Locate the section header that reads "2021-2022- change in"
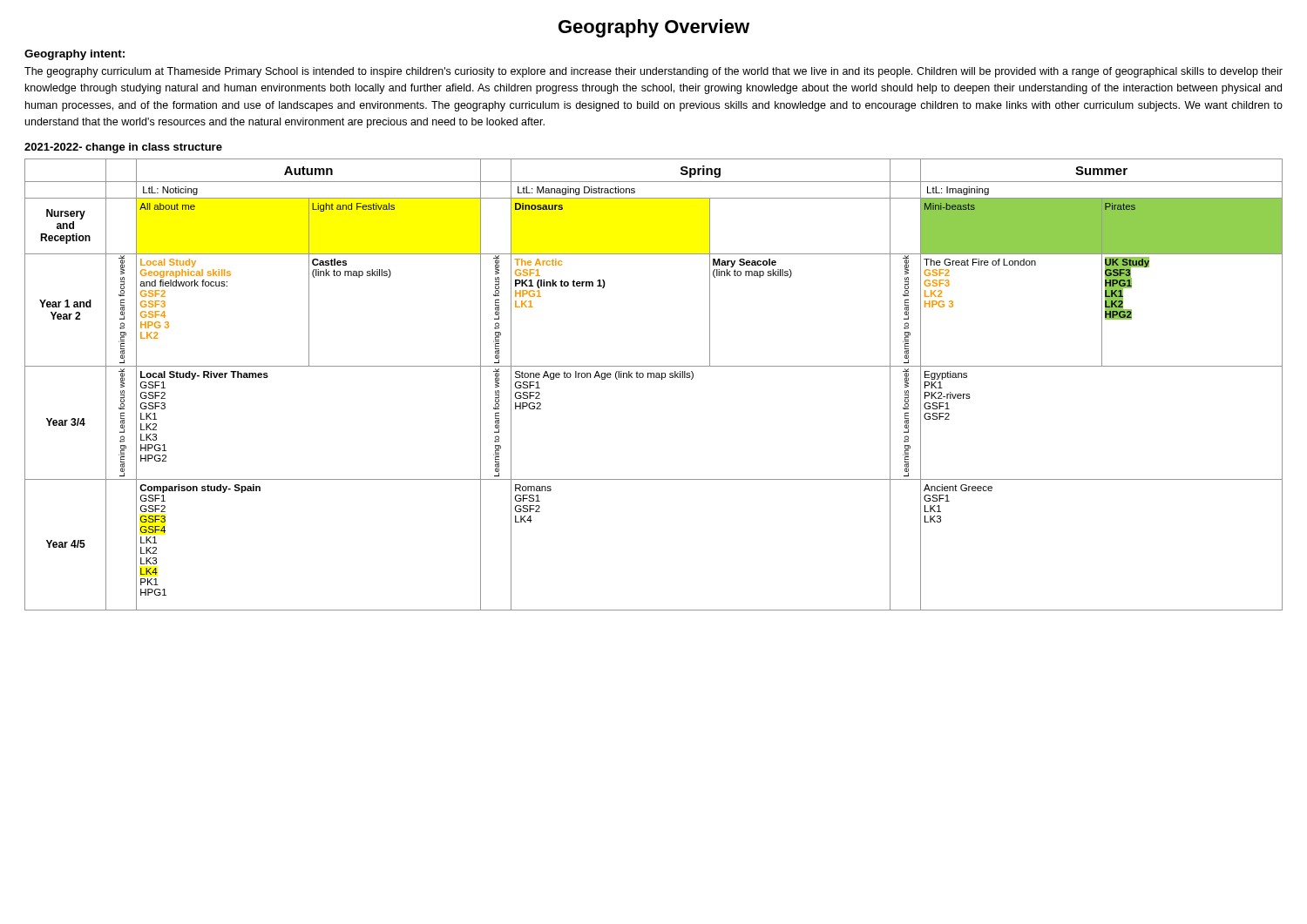 coord(123,146)
